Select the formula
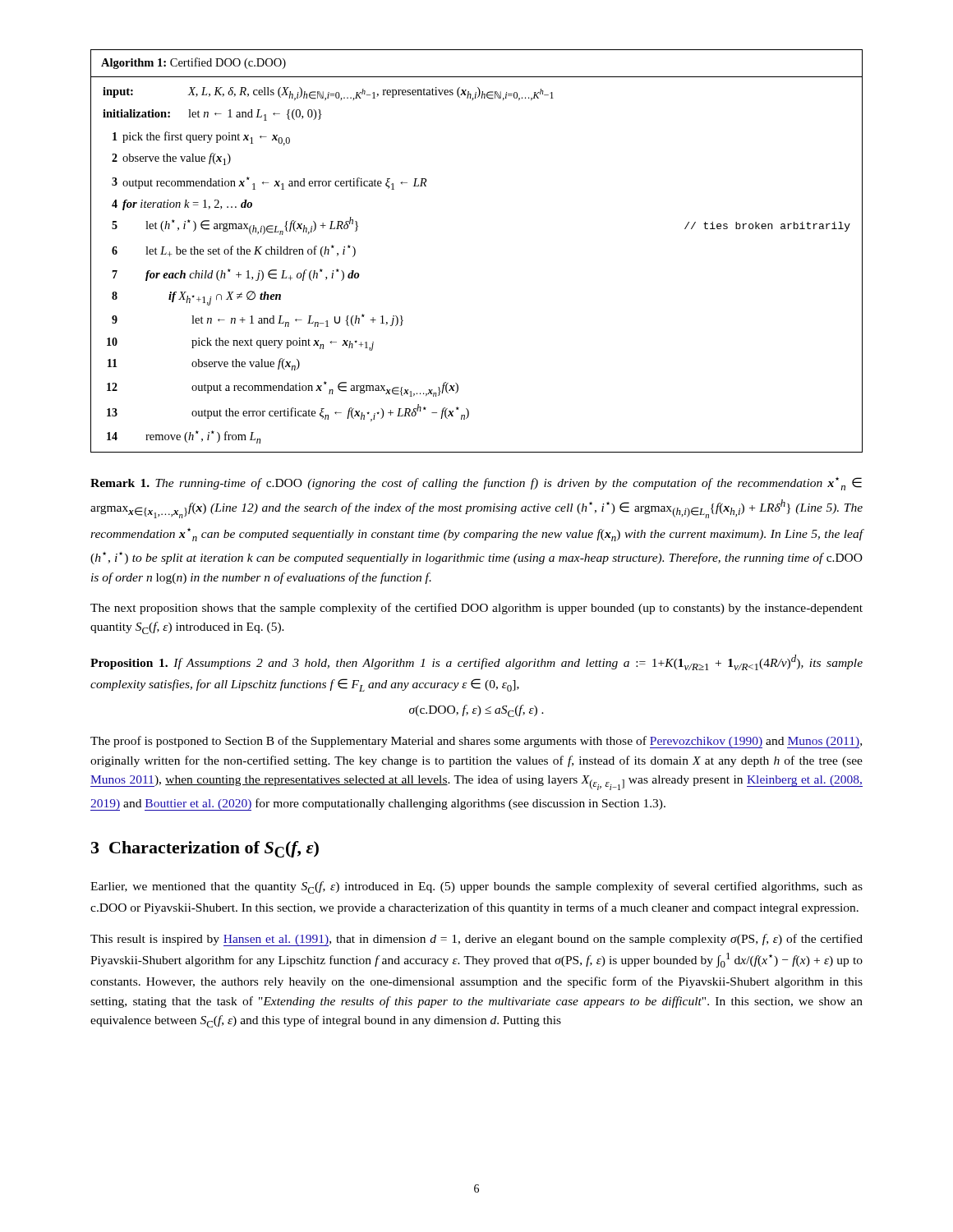 click(476, 711)
